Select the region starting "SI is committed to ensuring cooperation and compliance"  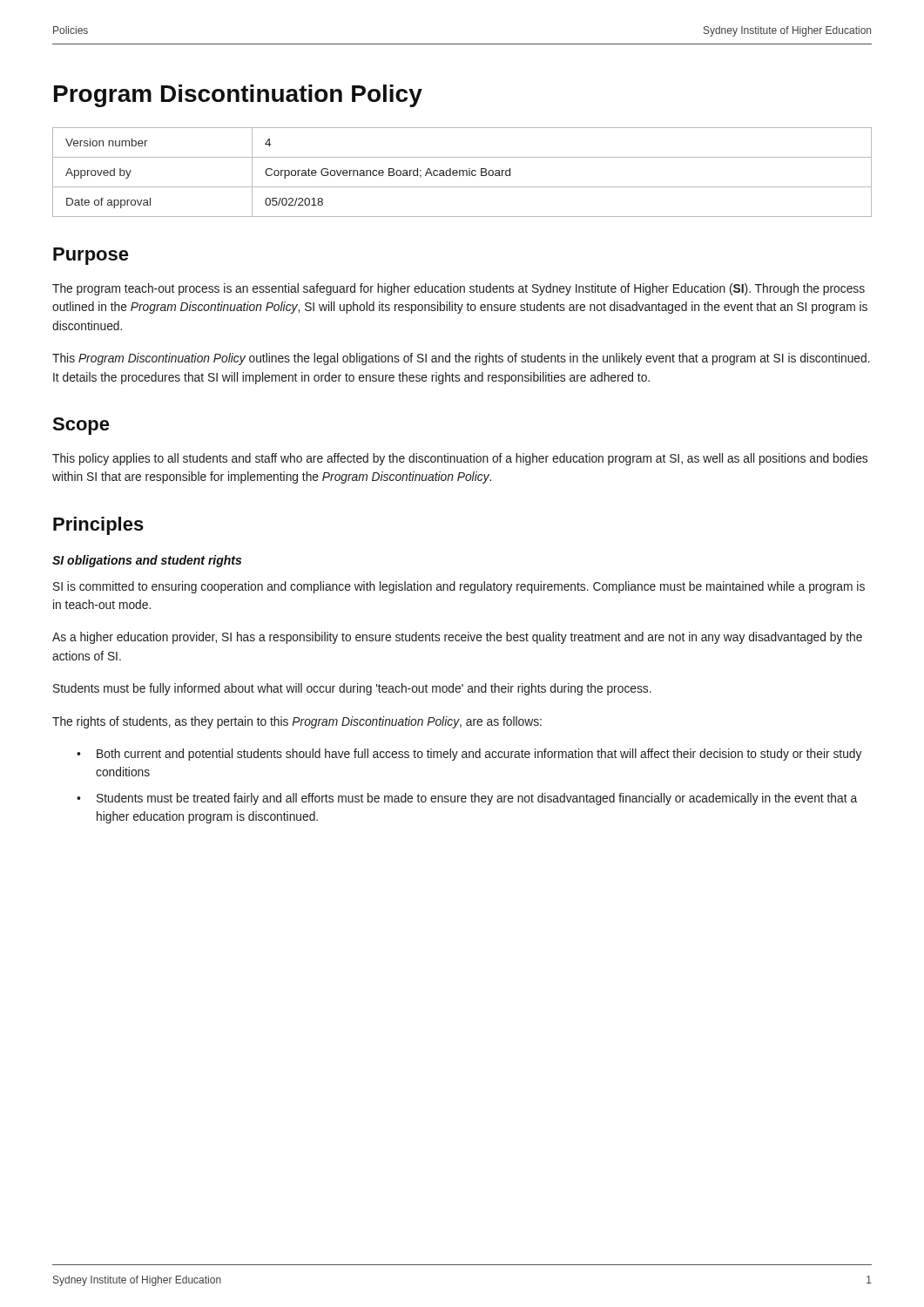pyautogui.click(x=459, y=596)
